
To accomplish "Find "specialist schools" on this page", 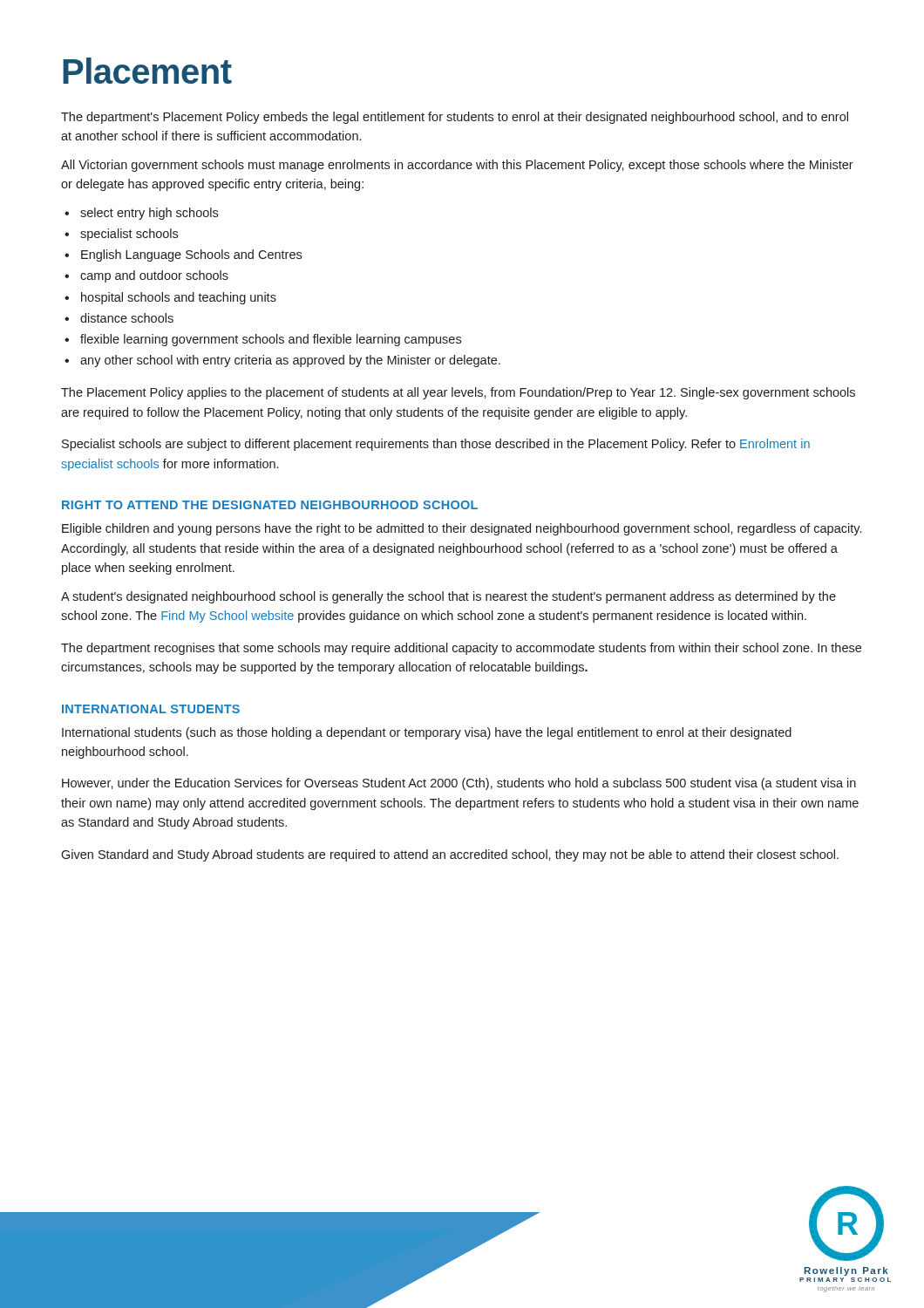I will pos(129,234).
